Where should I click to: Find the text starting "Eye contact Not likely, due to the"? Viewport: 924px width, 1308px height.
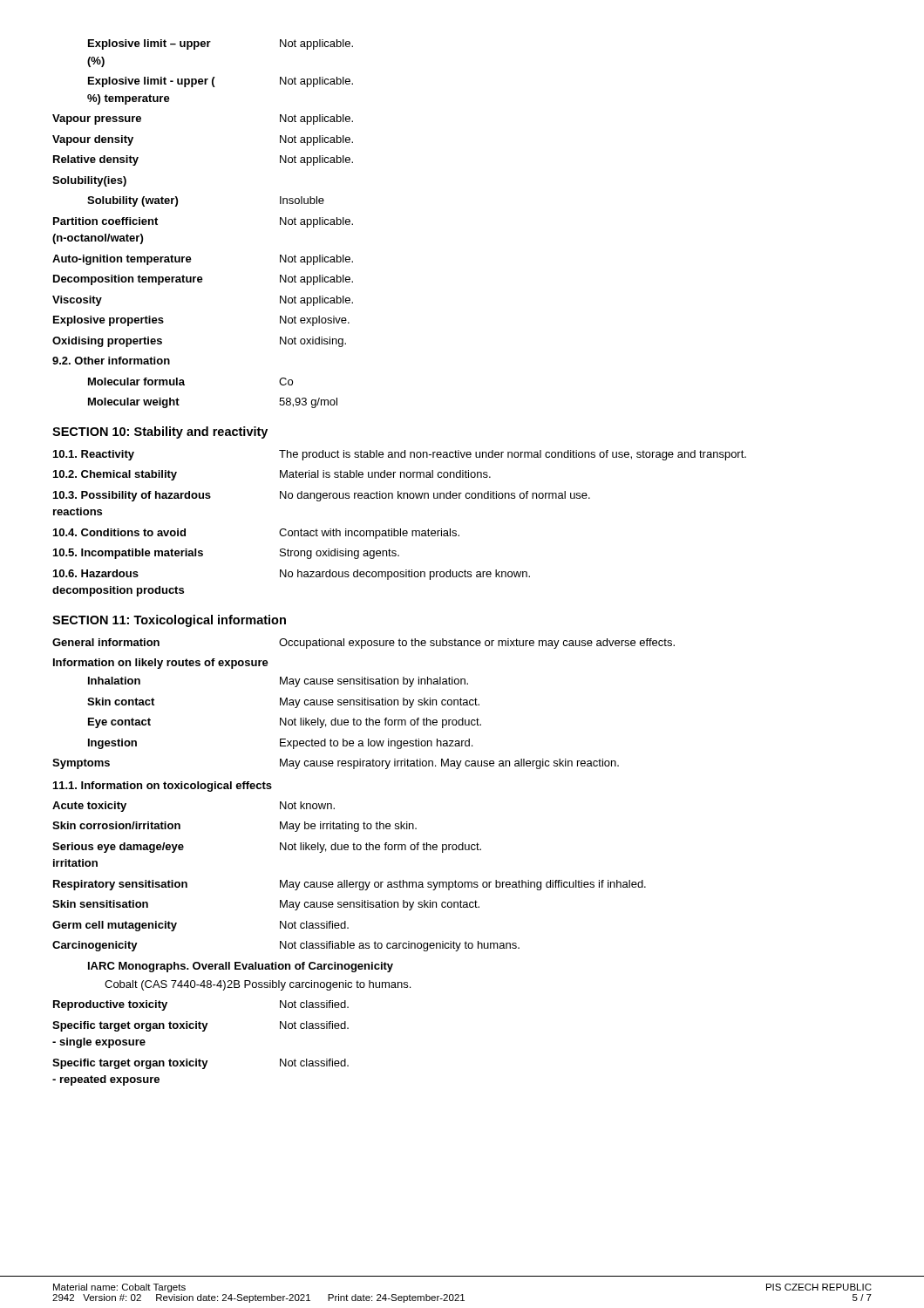point(462,722)
